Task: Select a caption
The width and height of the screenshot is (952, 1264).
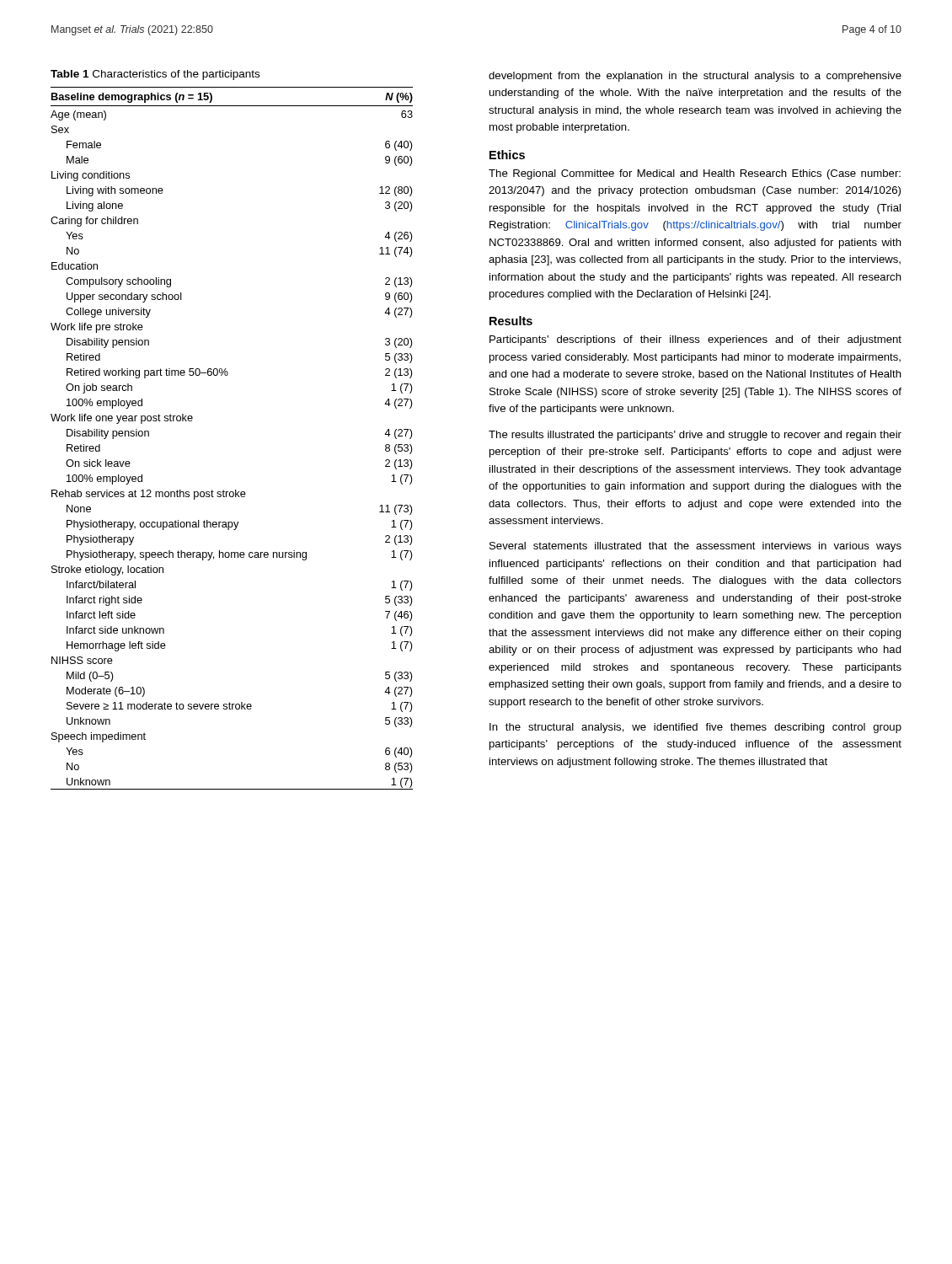Action: (155, 74)
